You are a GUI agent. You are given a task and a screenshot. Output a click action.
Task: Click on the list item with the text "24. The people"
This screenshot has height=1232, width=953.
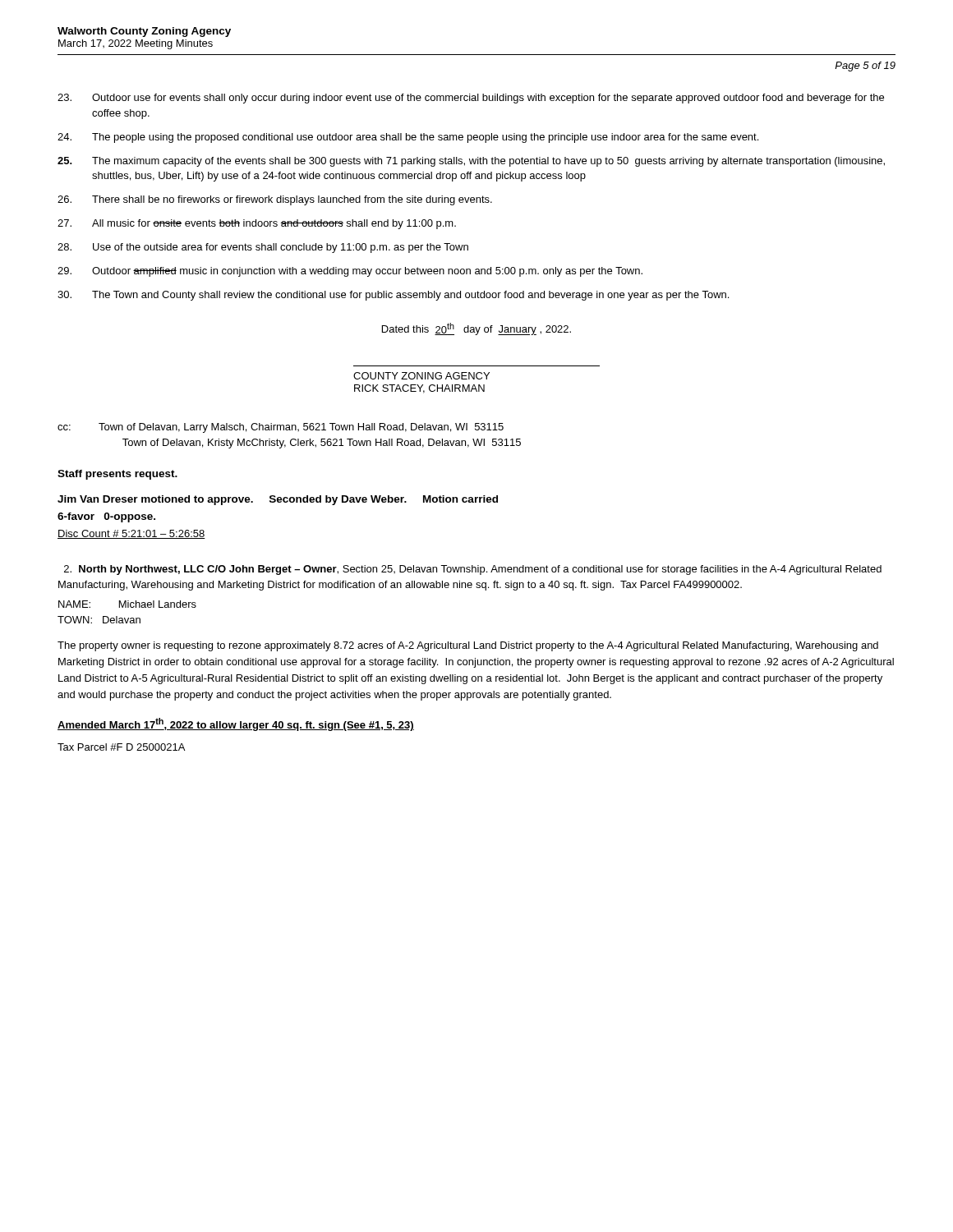[x=476, y=137]
